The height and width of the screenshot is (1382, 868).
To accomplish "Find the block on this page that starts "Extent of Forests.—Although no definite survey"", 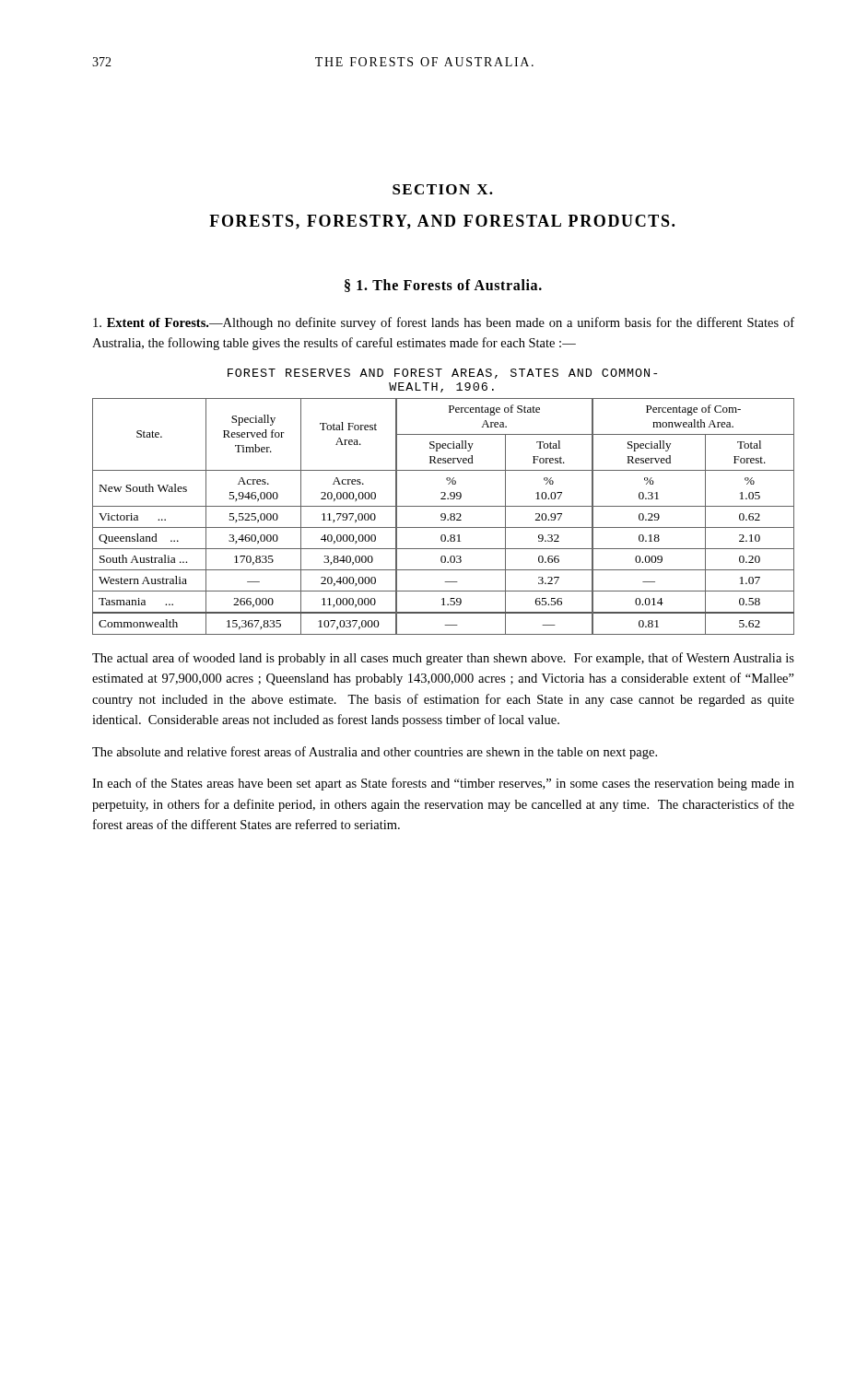I will pyautogui.click(x=443, y=333).
